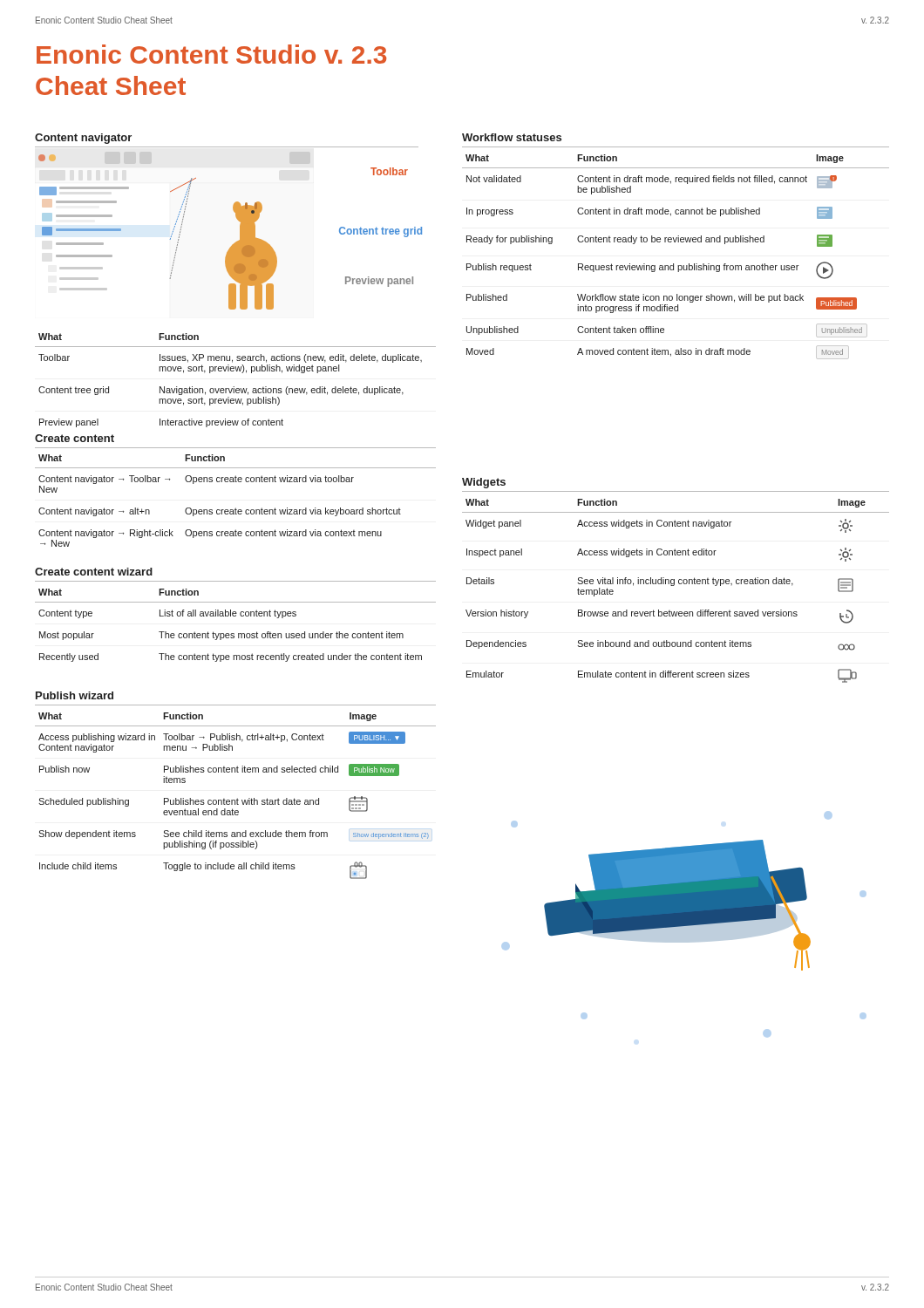Navigate to the text starting "Publish wizard"
This screenshot has height=1308, width=924.
[75, 695]
